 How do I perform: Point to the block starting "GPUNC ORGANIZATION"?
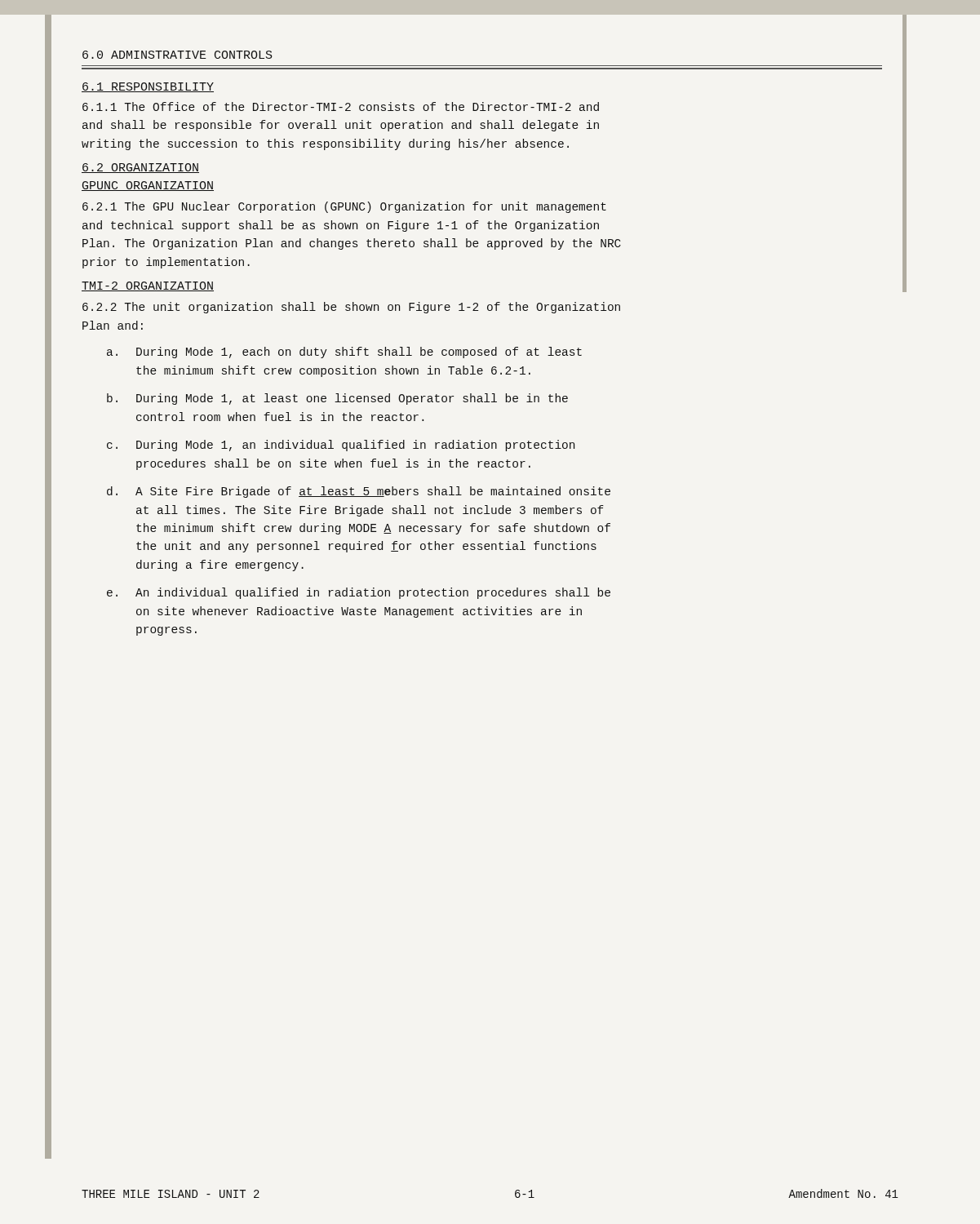coord(148,187)
